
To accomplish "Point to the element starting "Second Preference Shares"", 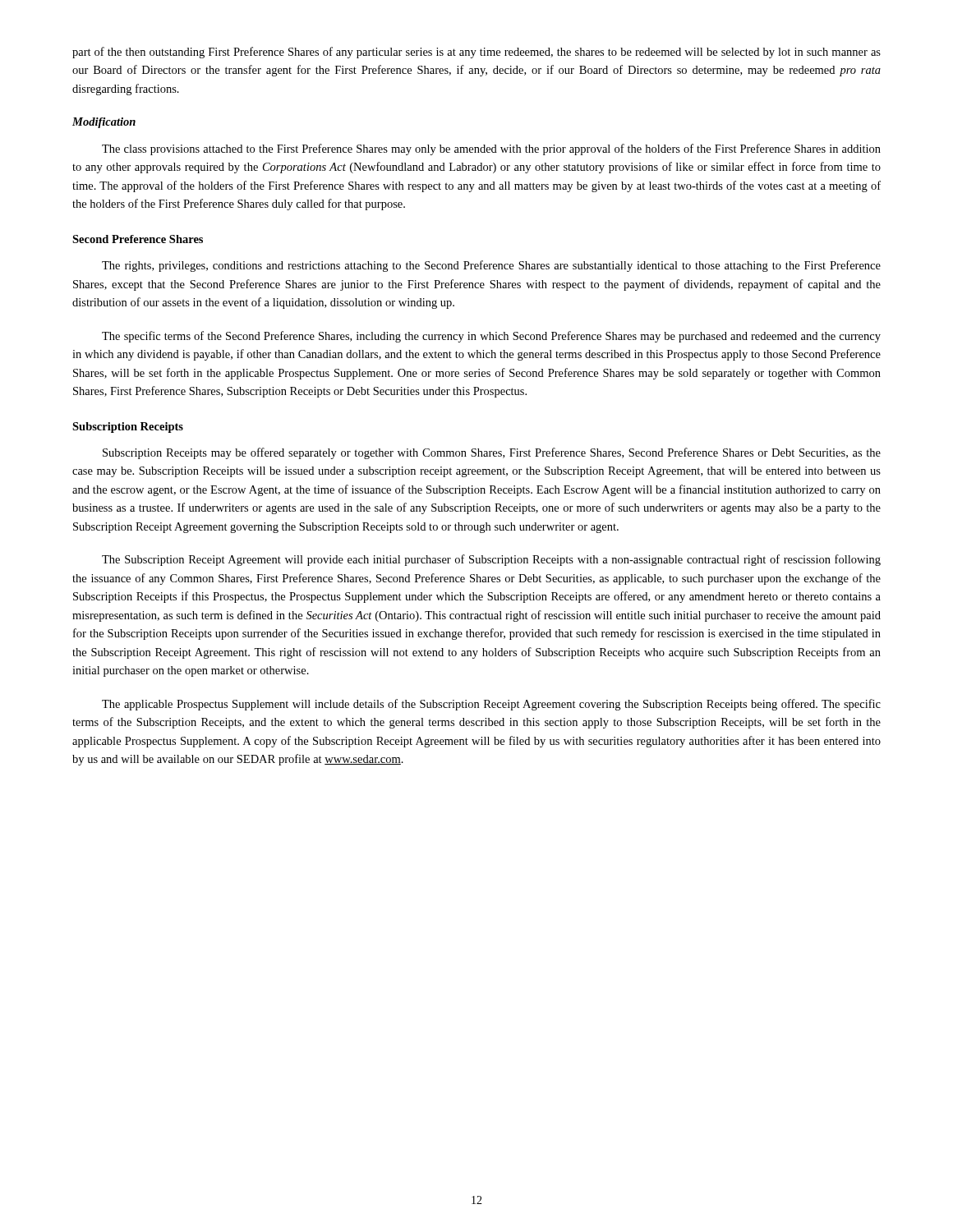I will pos(138,239).
